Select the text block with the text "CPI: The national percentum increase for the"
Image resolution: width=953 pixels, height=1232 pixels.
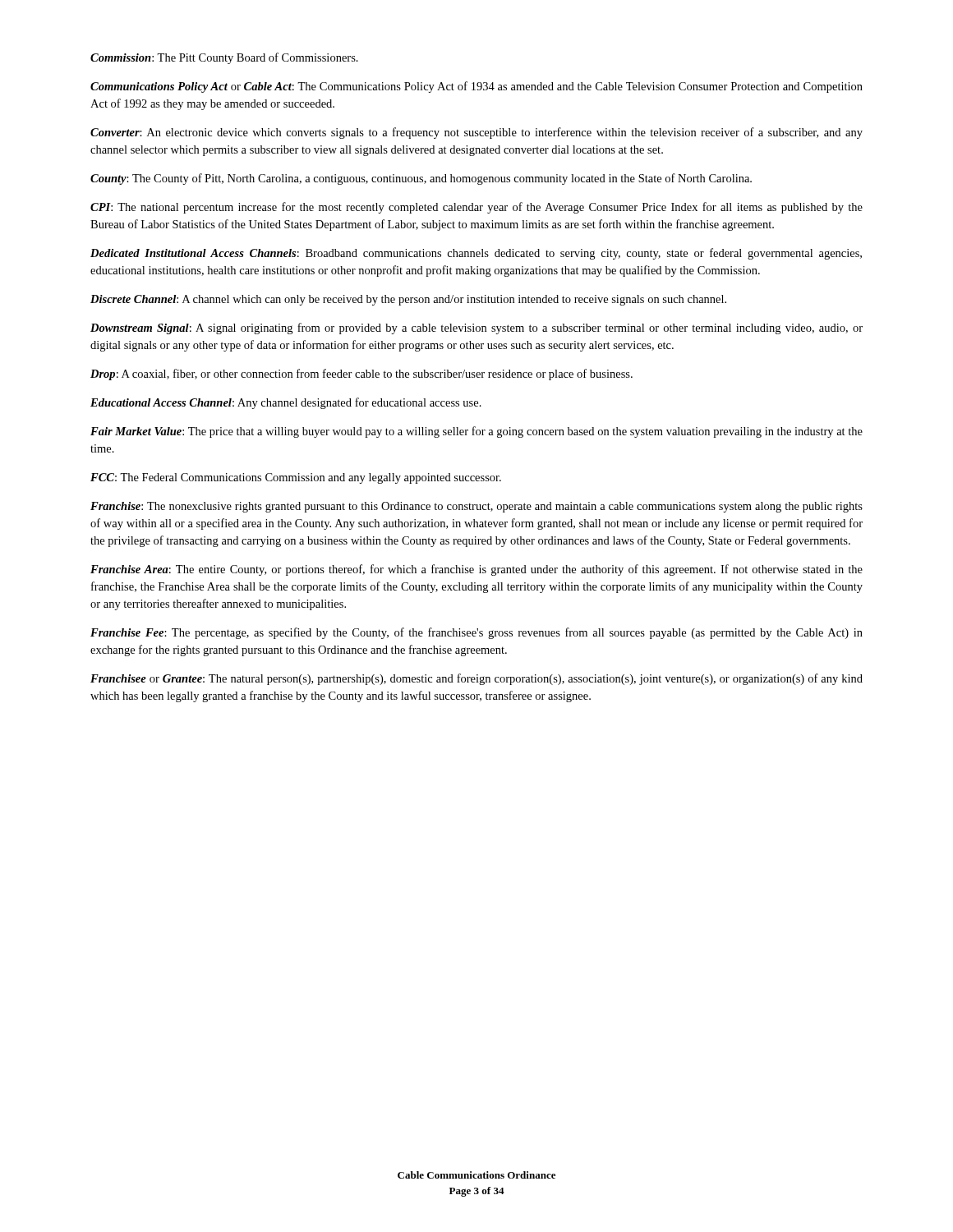point(476,216)
